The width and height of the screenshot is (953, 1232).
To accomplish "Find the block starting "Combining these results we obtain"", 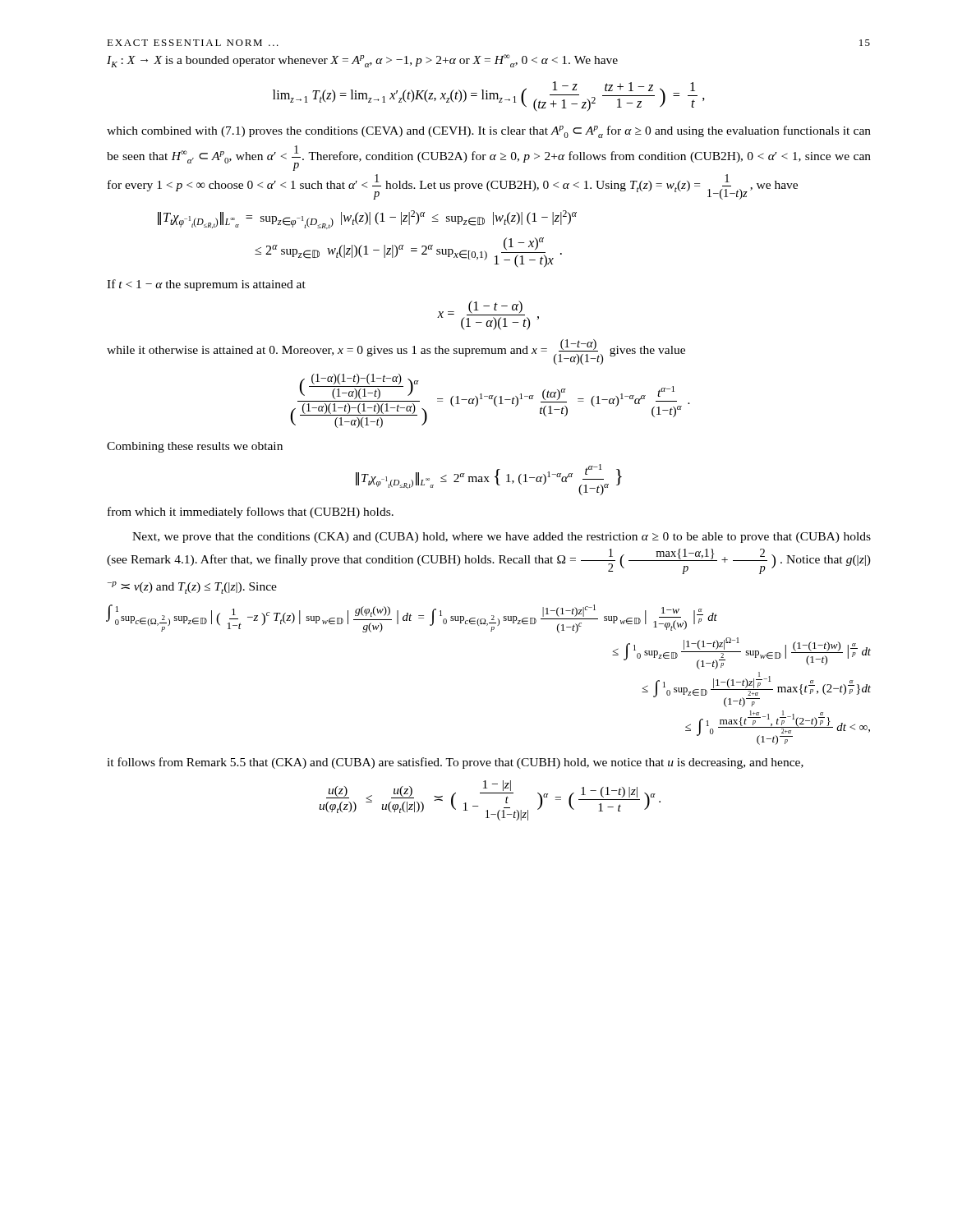I will 195,446.
